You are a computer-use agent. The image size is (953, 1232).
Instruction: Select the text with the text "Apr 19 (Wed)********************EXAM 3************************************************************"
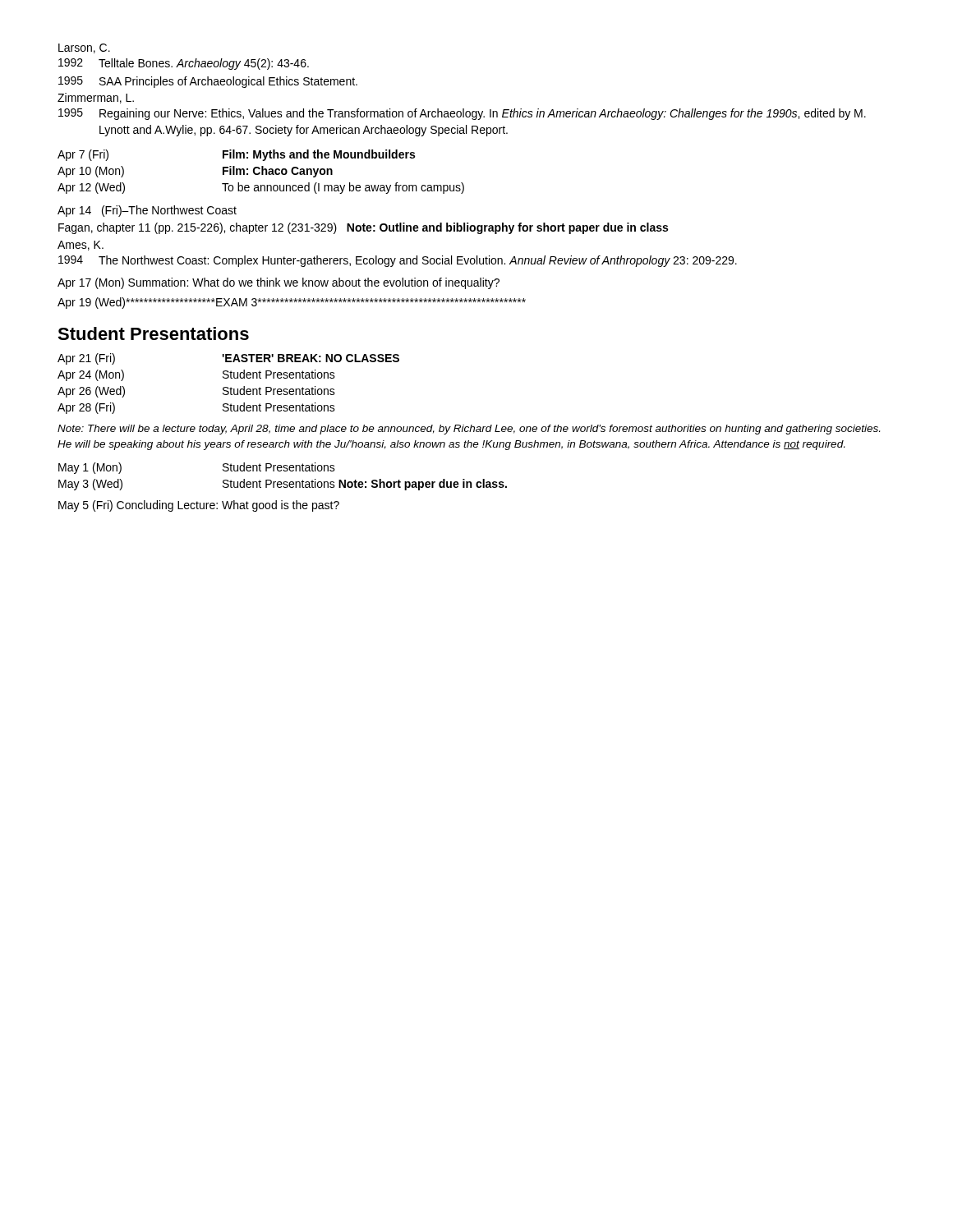click(x=292, y=302)
